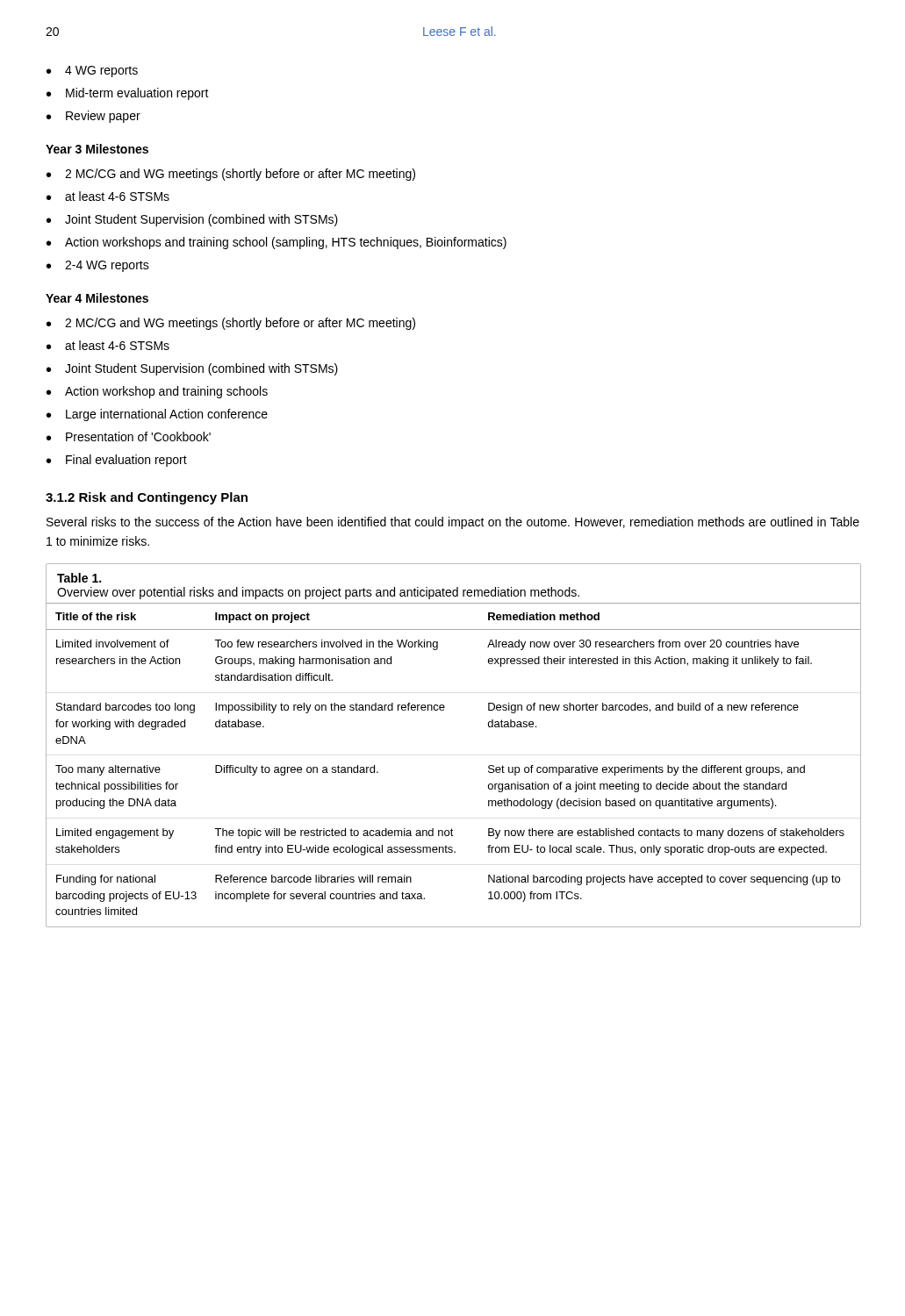
Task: Navigate to the text block starting "3.1.2 Risk and Contingency Plan"
Action: tap(147, 497)
